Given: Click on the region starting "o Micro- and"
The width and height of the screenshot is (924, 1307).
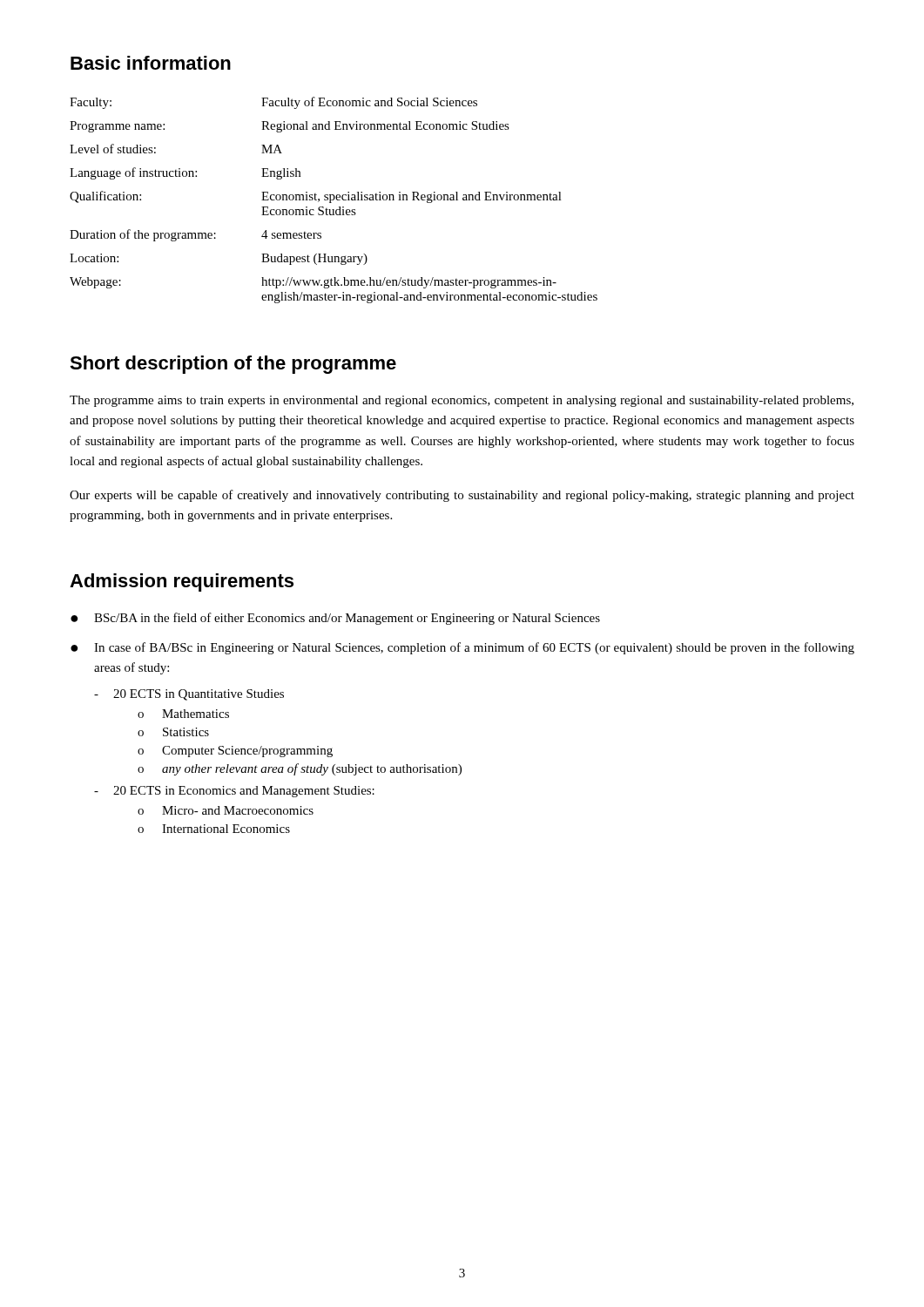Looking at the screenshot, I should click(226, 810).
